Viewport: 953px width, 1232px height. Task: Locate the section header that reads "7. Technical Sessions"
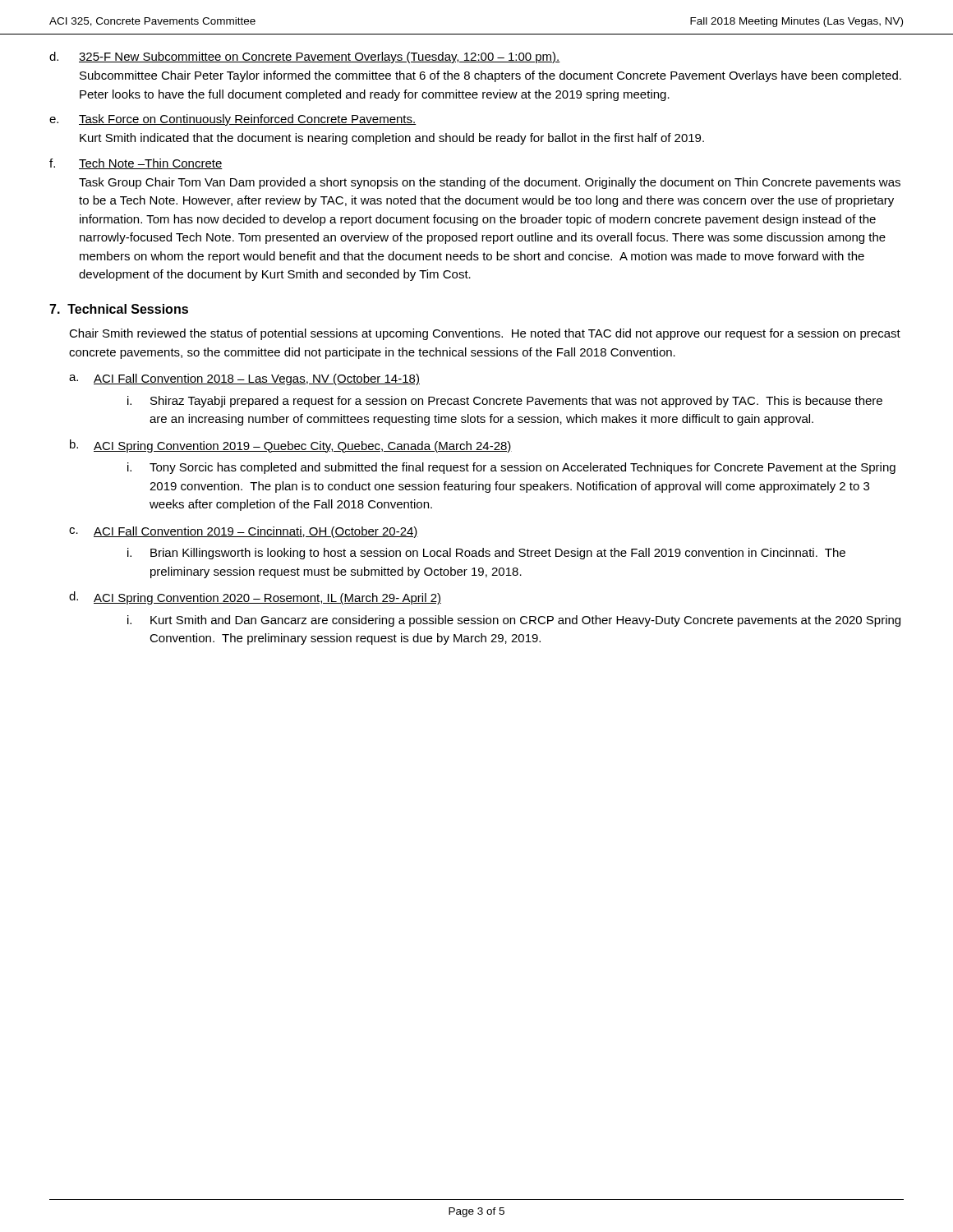click(x=119, y=309)
